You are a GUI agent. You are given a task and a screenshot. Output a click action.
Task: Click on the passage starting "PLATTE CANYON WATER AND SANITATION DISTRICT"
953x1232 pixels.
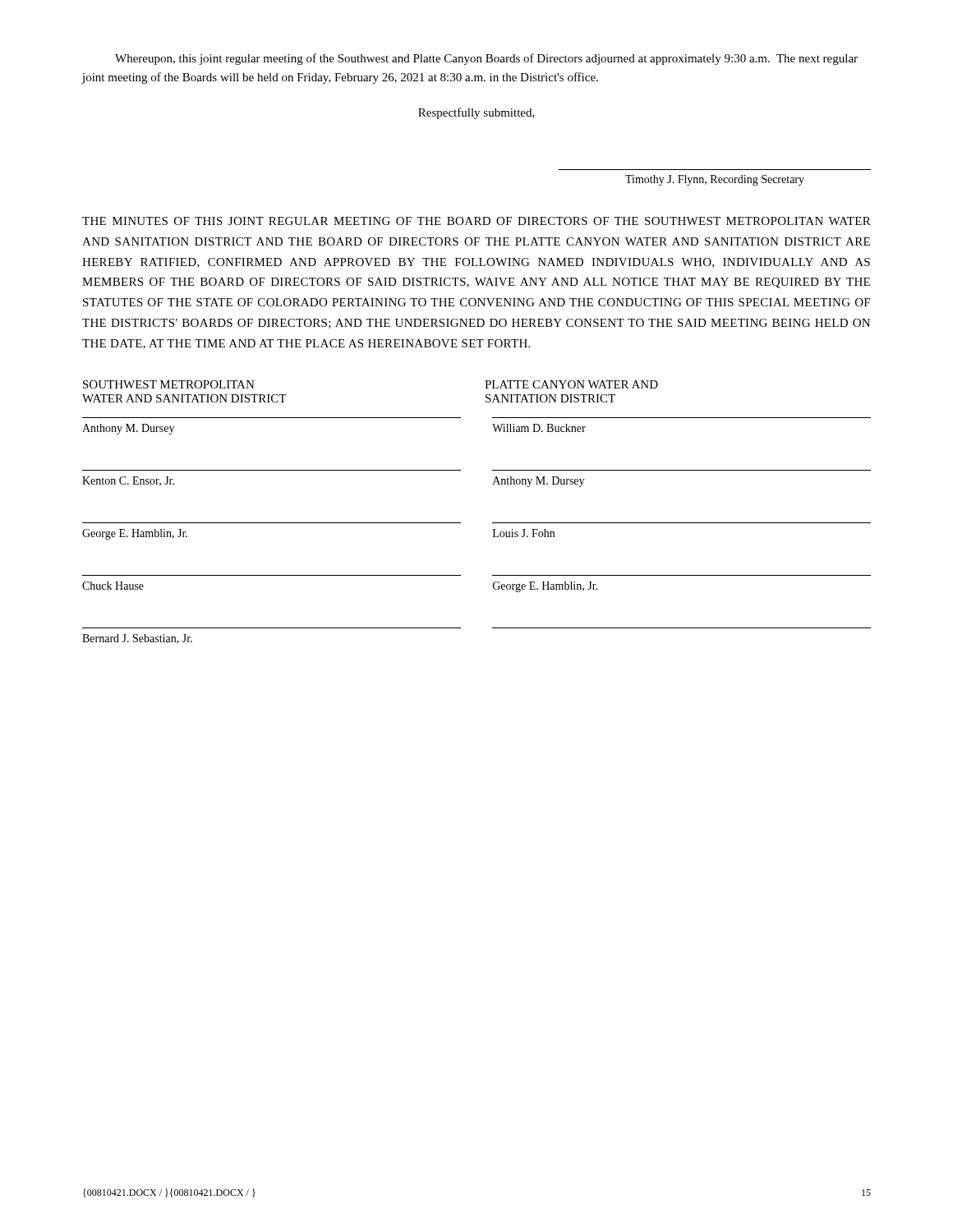pos(571,392)
